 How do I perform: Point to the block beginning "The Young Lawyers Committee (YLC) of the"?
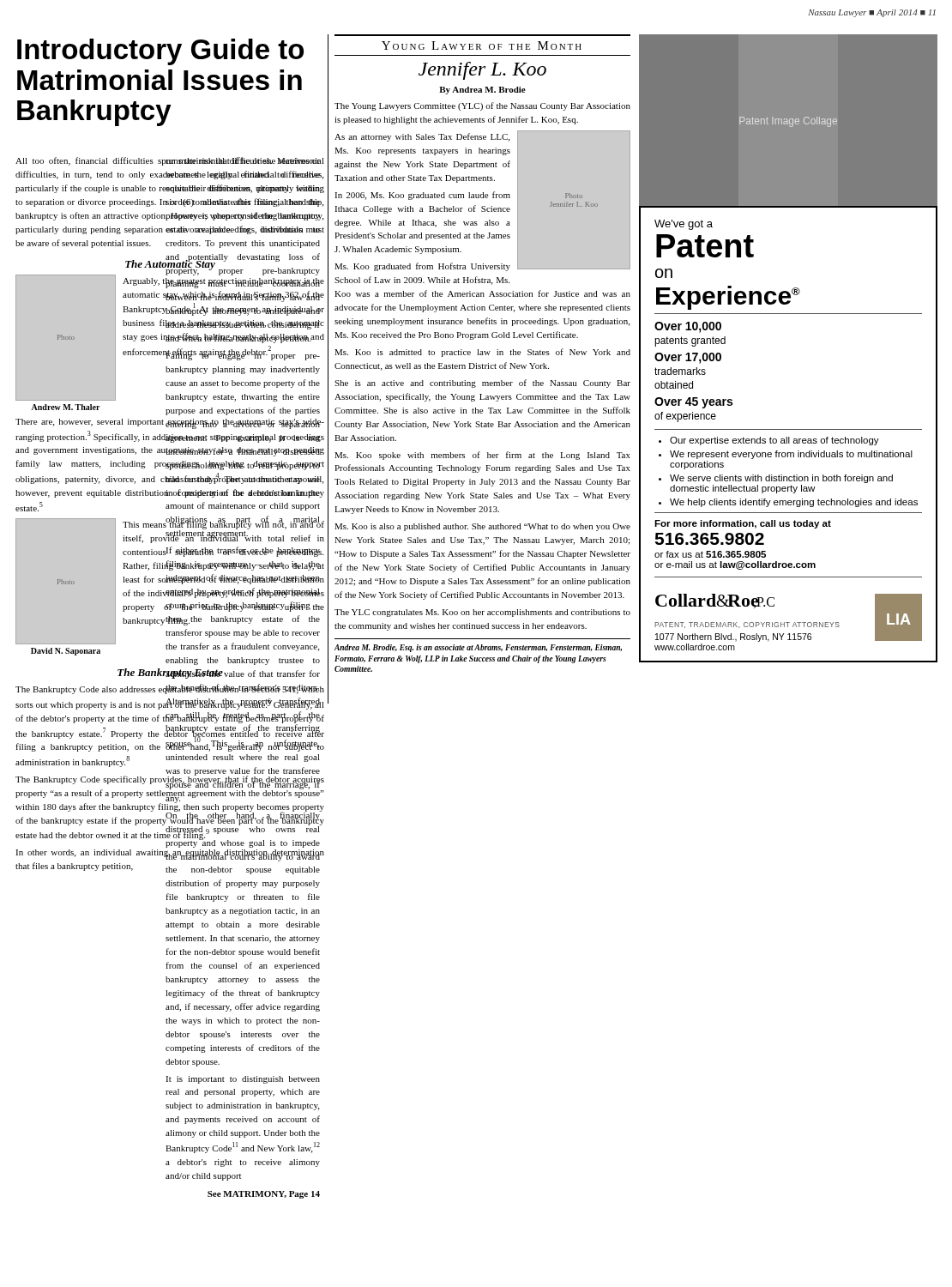click(x=482, y=112)
